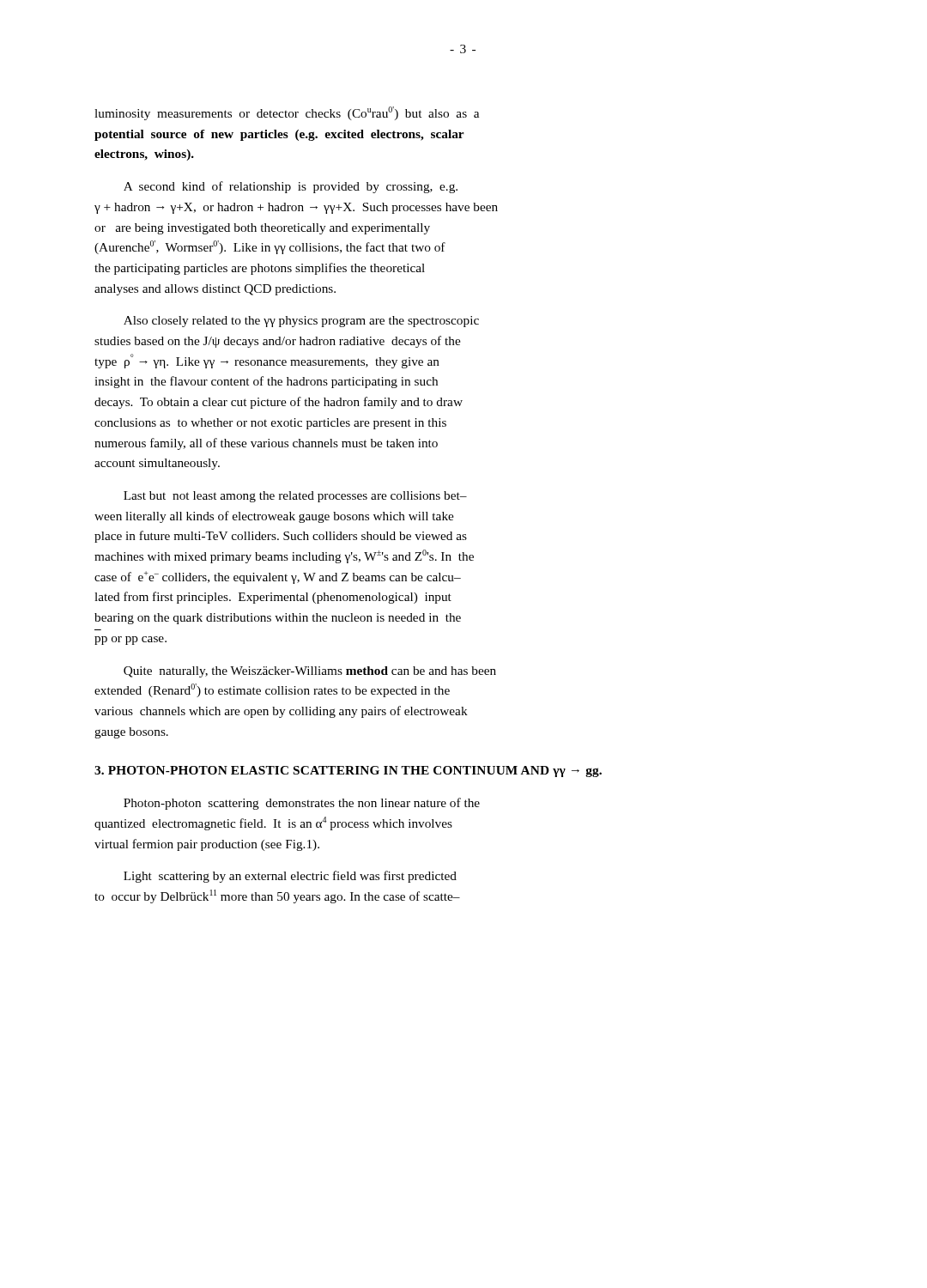Image resolution: width=927 pixels, height=1288 pixels.
Task: Click the passage that begins "quantized electromagnetic field."
Action: tap(273, 822)
